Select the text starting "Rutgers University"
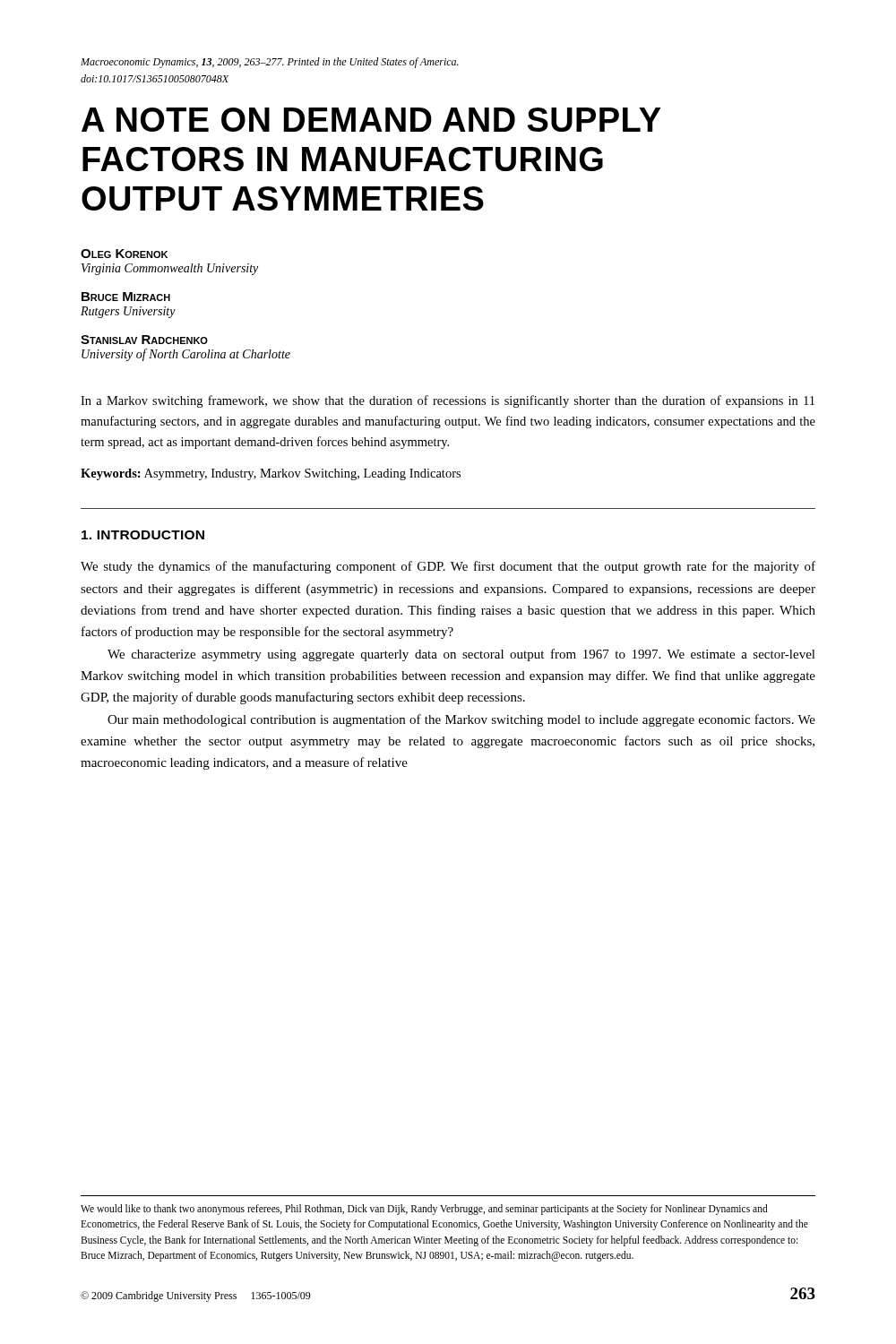Screen dimensions: 1344x896 coord(128,312)
